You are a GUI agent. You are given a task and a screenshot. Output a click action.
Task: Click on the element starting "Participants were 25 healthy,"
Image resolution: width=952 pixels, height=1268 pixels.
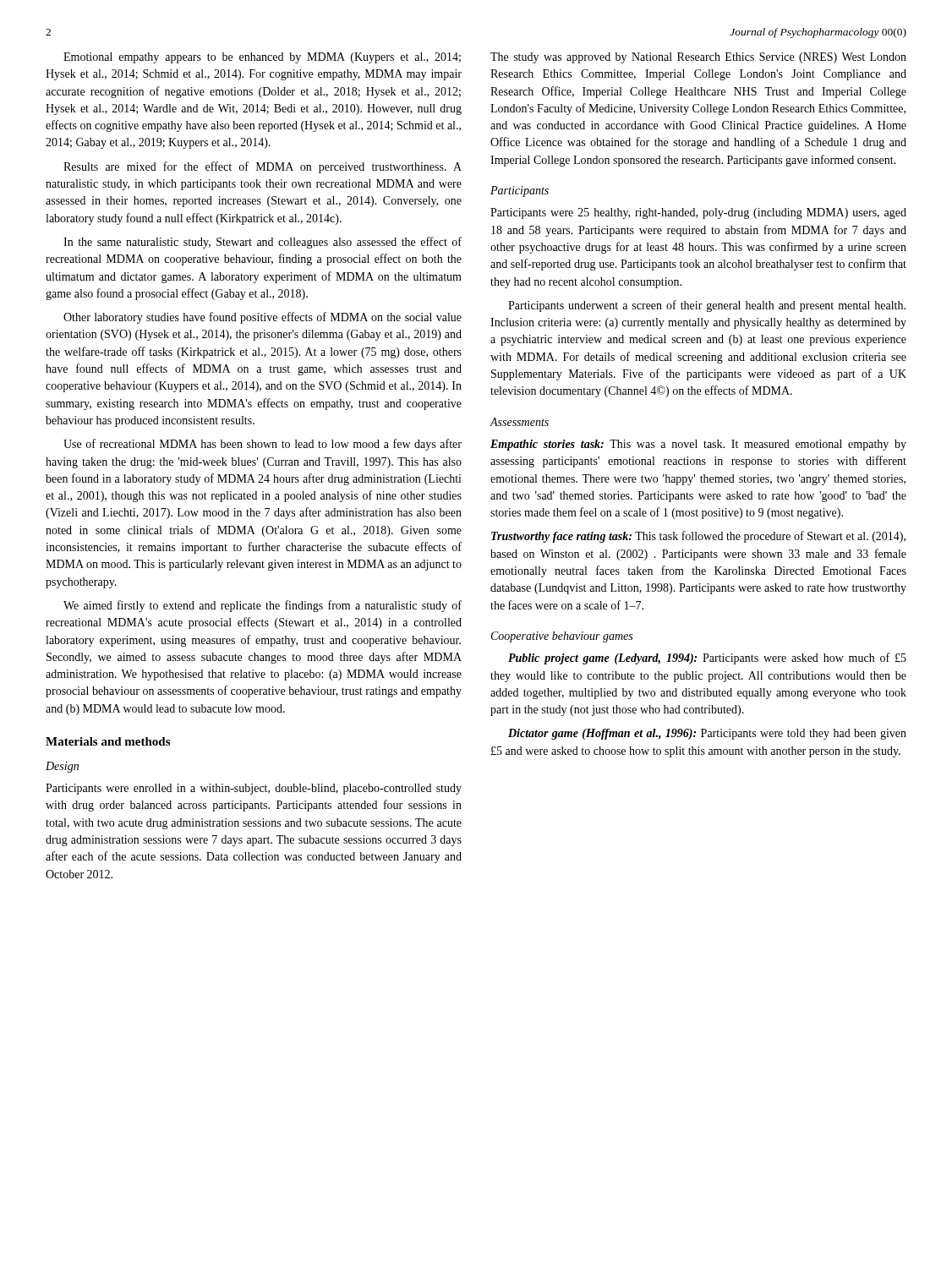point(698,248)
